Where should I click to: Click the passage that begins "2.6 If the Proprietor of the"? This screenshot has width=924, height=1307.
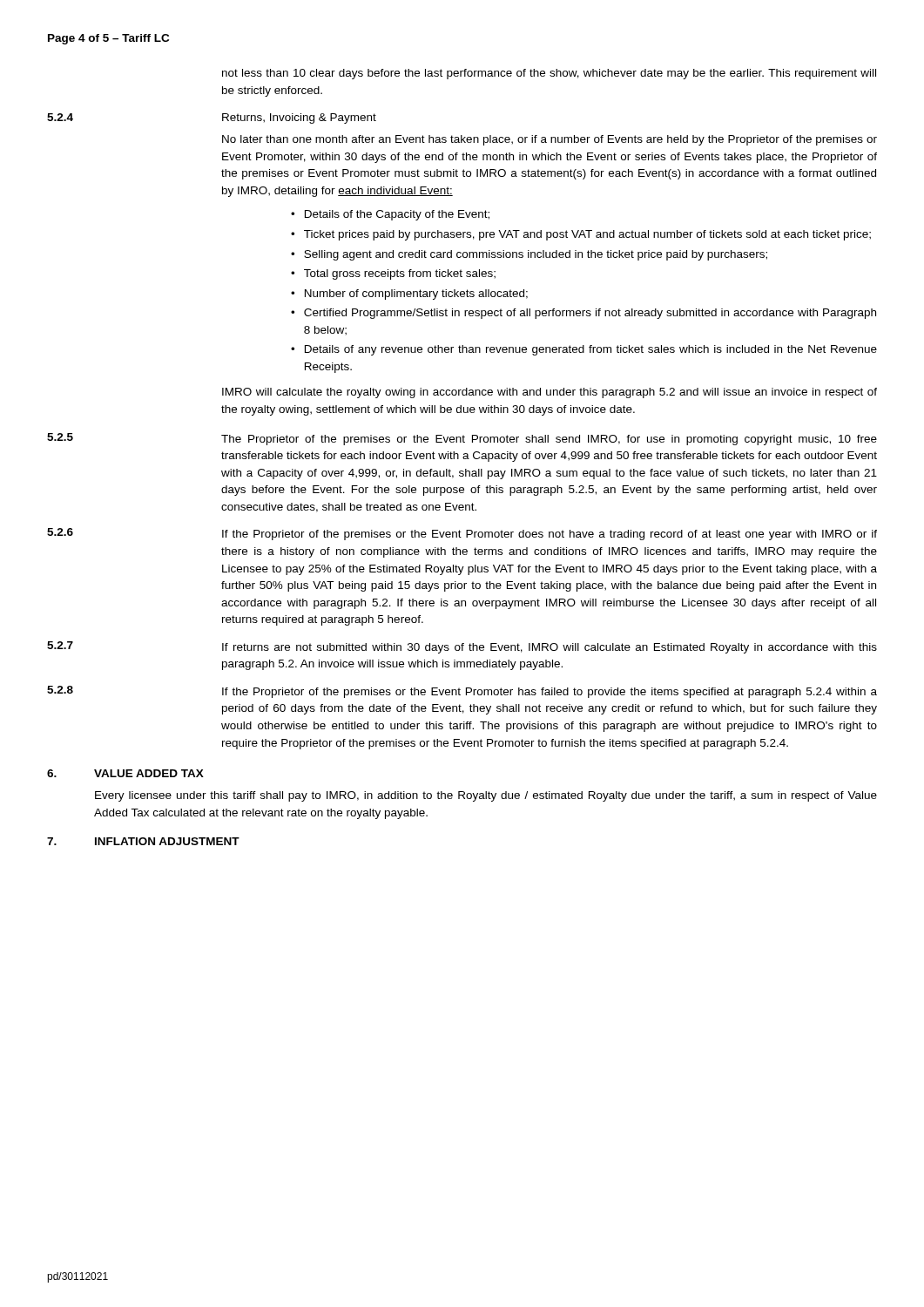(x=462, y=577)
